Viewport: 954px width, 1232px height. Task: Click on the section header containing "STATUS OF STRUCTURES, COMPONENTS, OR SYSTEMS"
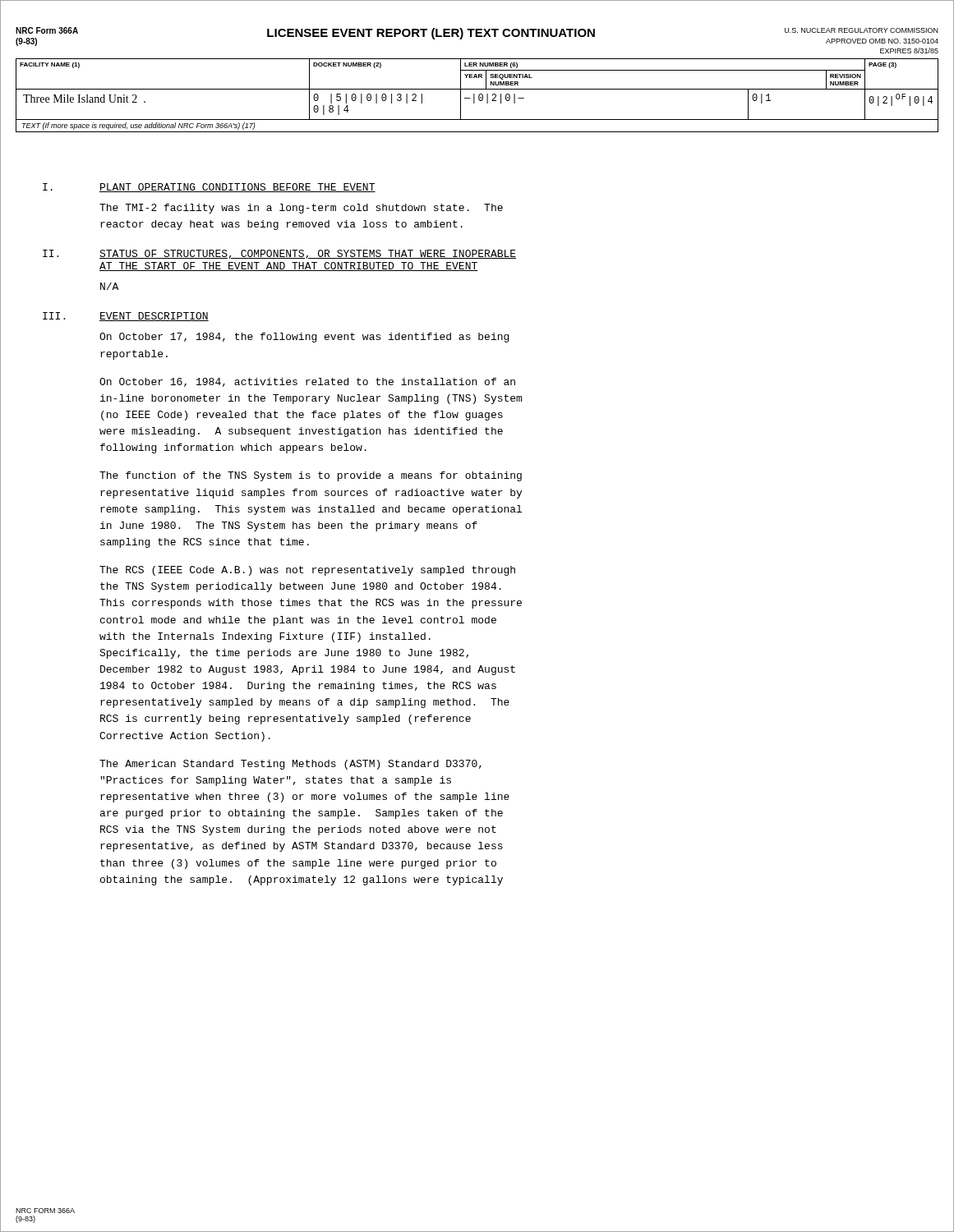pyautogui.click(x=308, y=261)
